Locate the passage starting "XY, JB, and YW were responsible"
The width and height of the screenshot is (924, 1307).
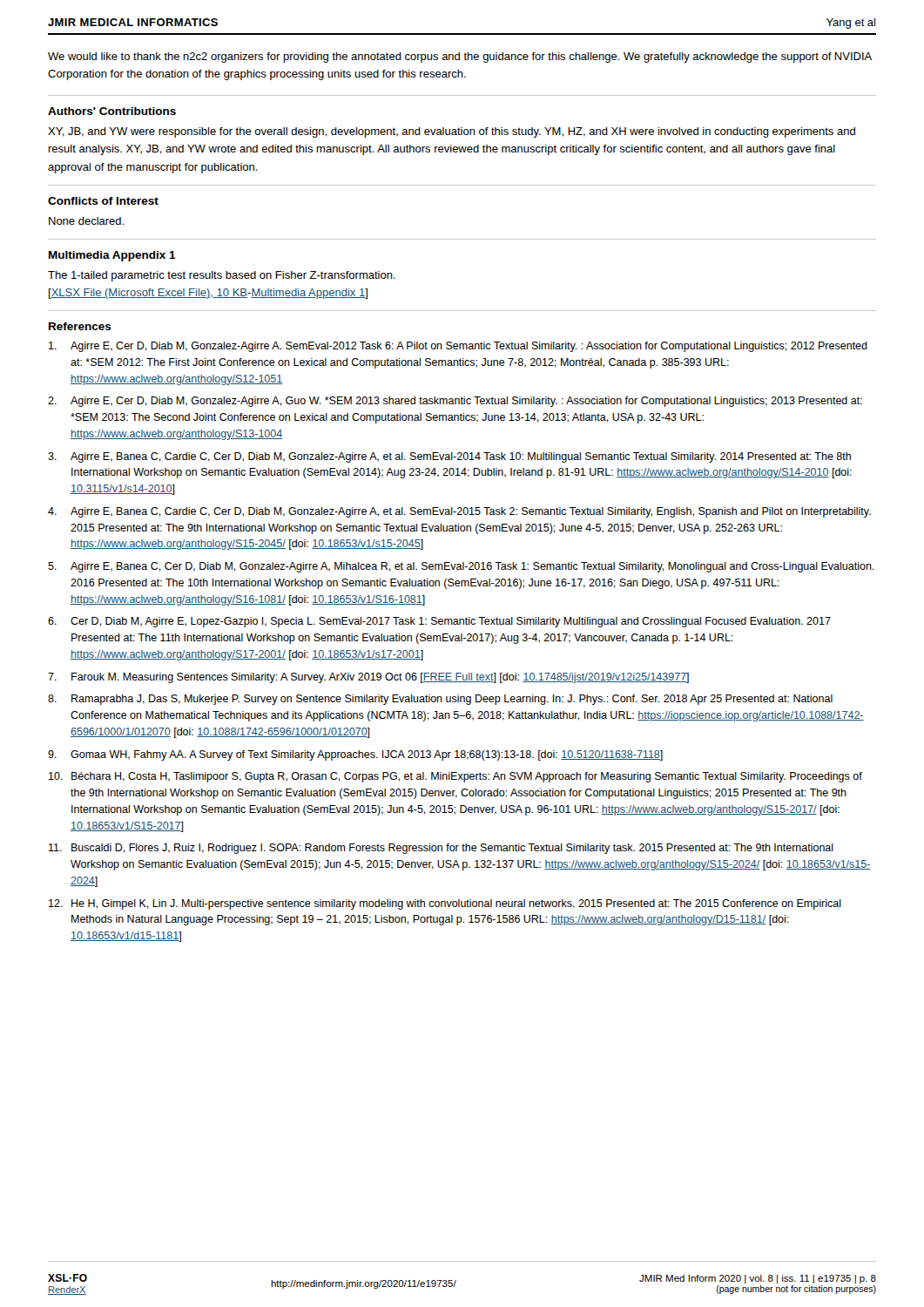click(x=452, y=149)
